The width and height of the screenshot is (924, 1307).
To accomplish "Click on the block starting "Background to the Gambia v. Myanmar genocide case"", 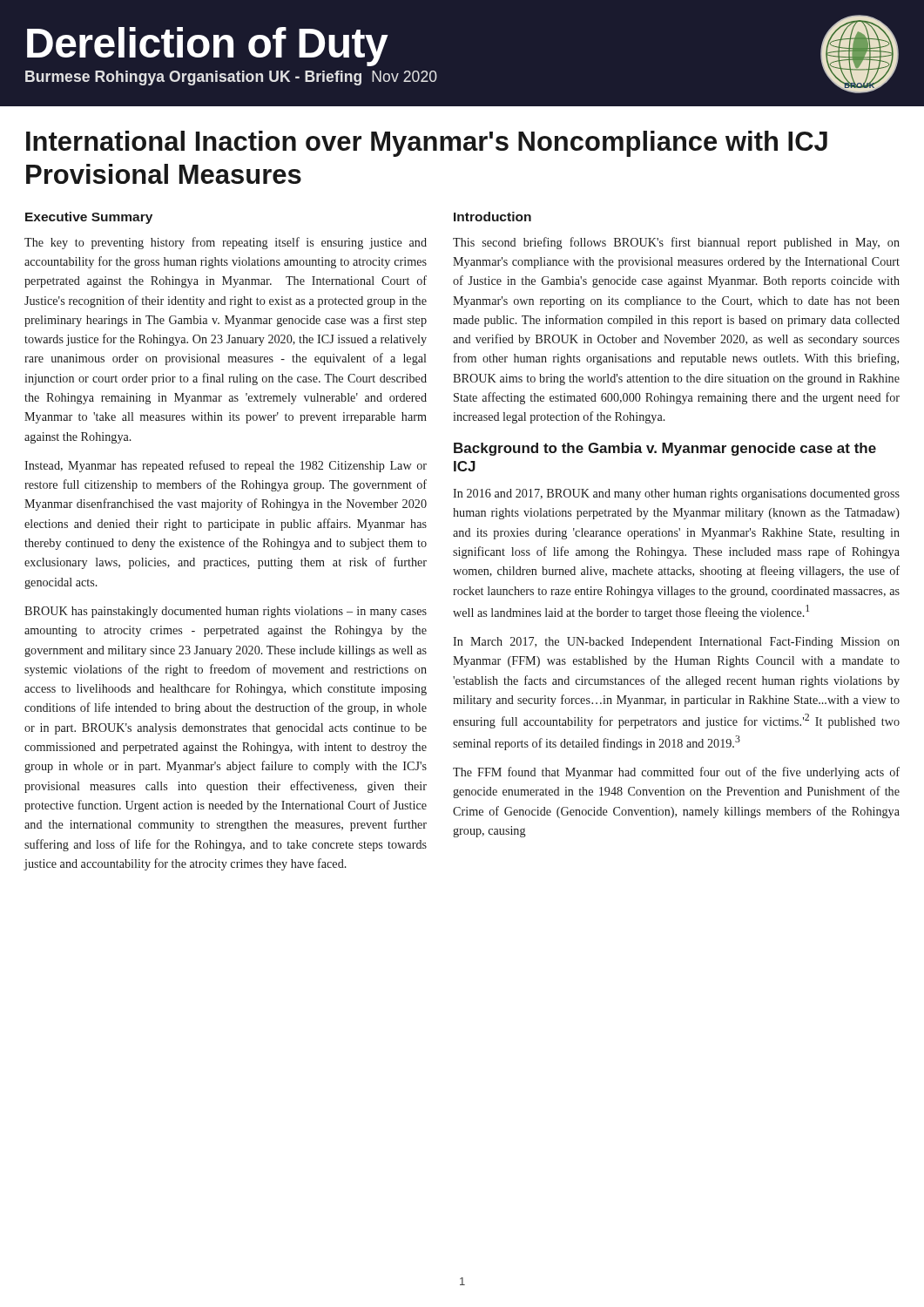I will (x=665, y=457).
